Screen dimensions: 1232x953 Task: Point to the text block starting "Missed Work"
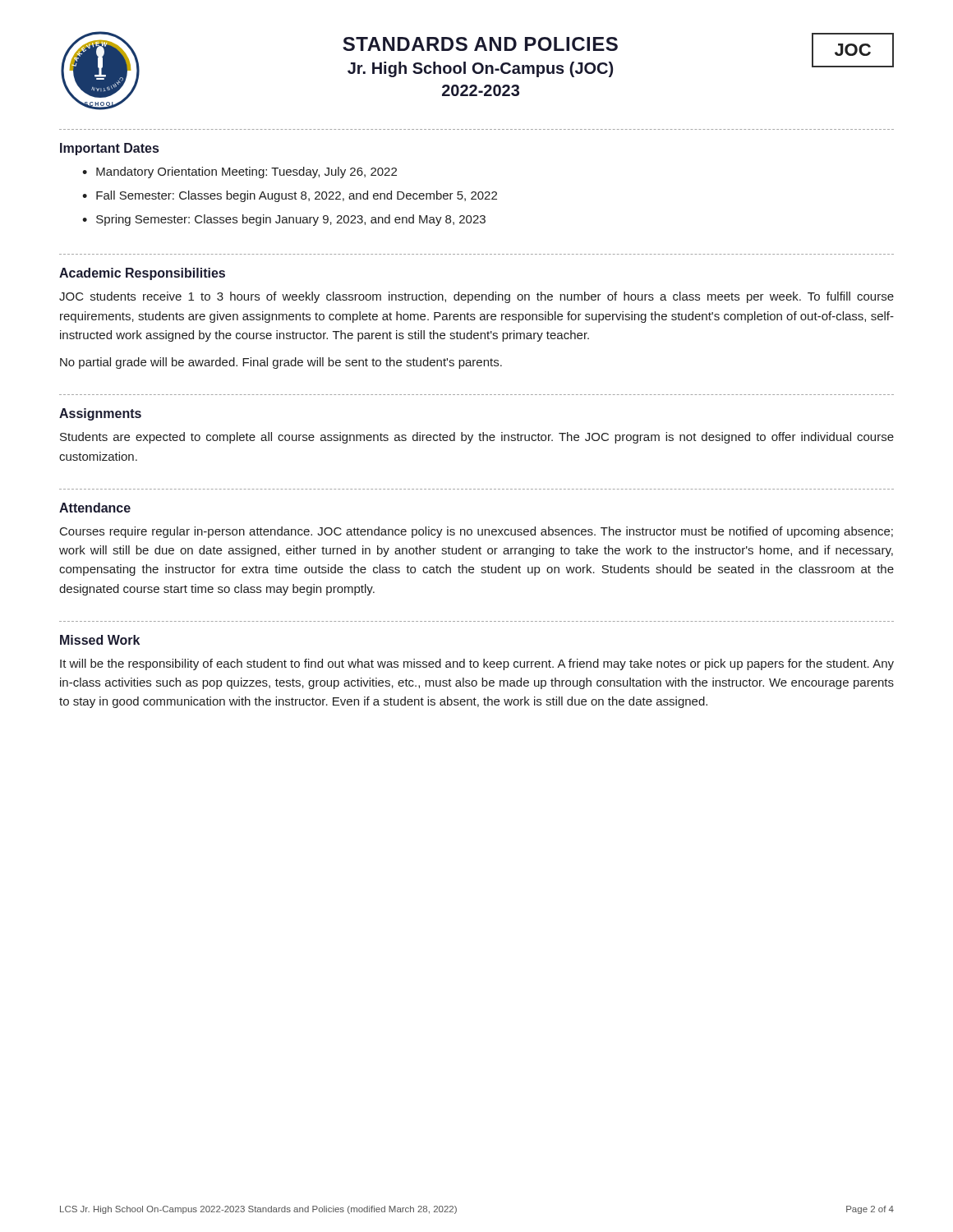(x=100, y=640)
